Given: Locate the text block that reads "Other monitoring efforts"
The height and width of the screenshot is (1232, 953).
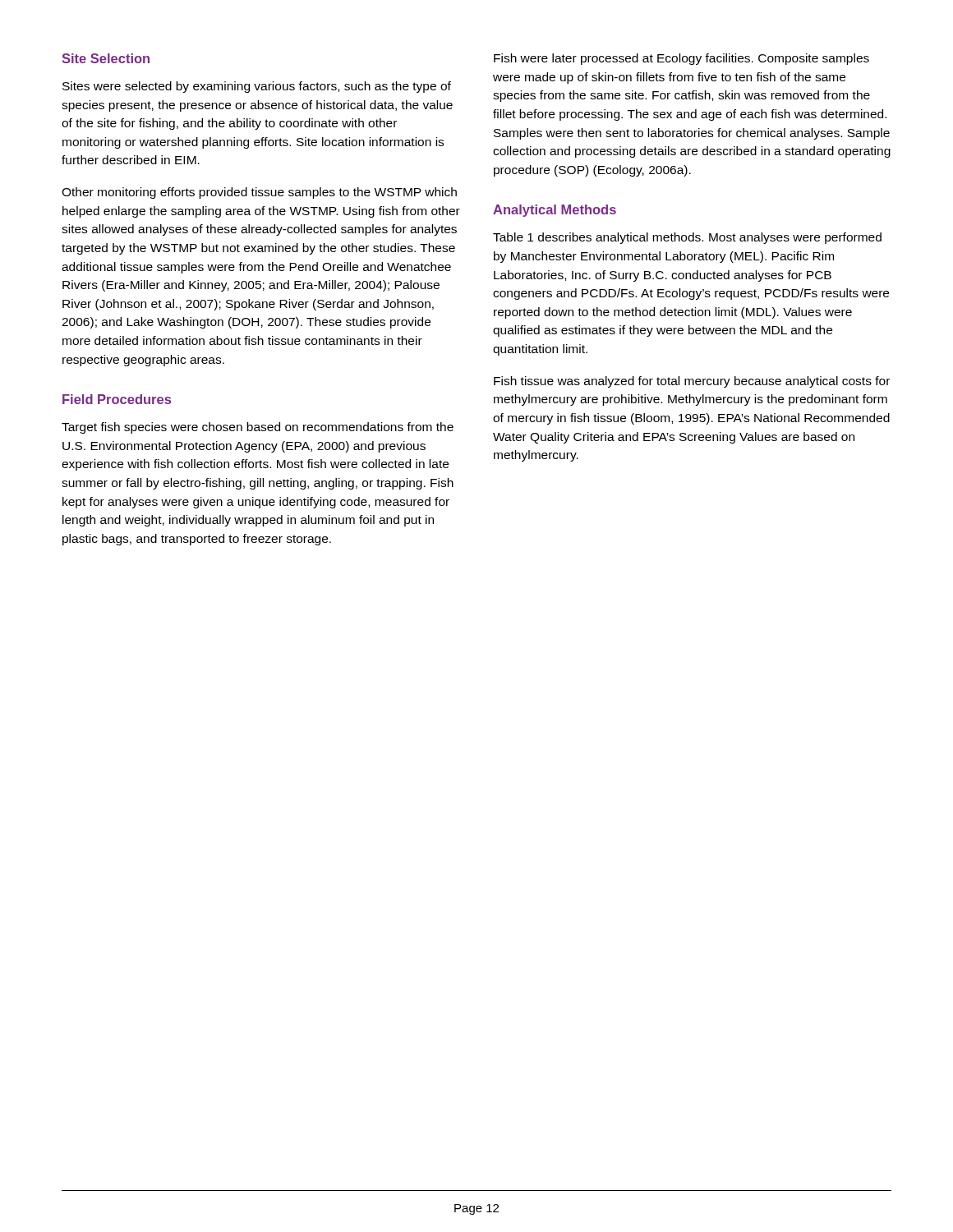Looking at the screenshot, I should 261,275.
